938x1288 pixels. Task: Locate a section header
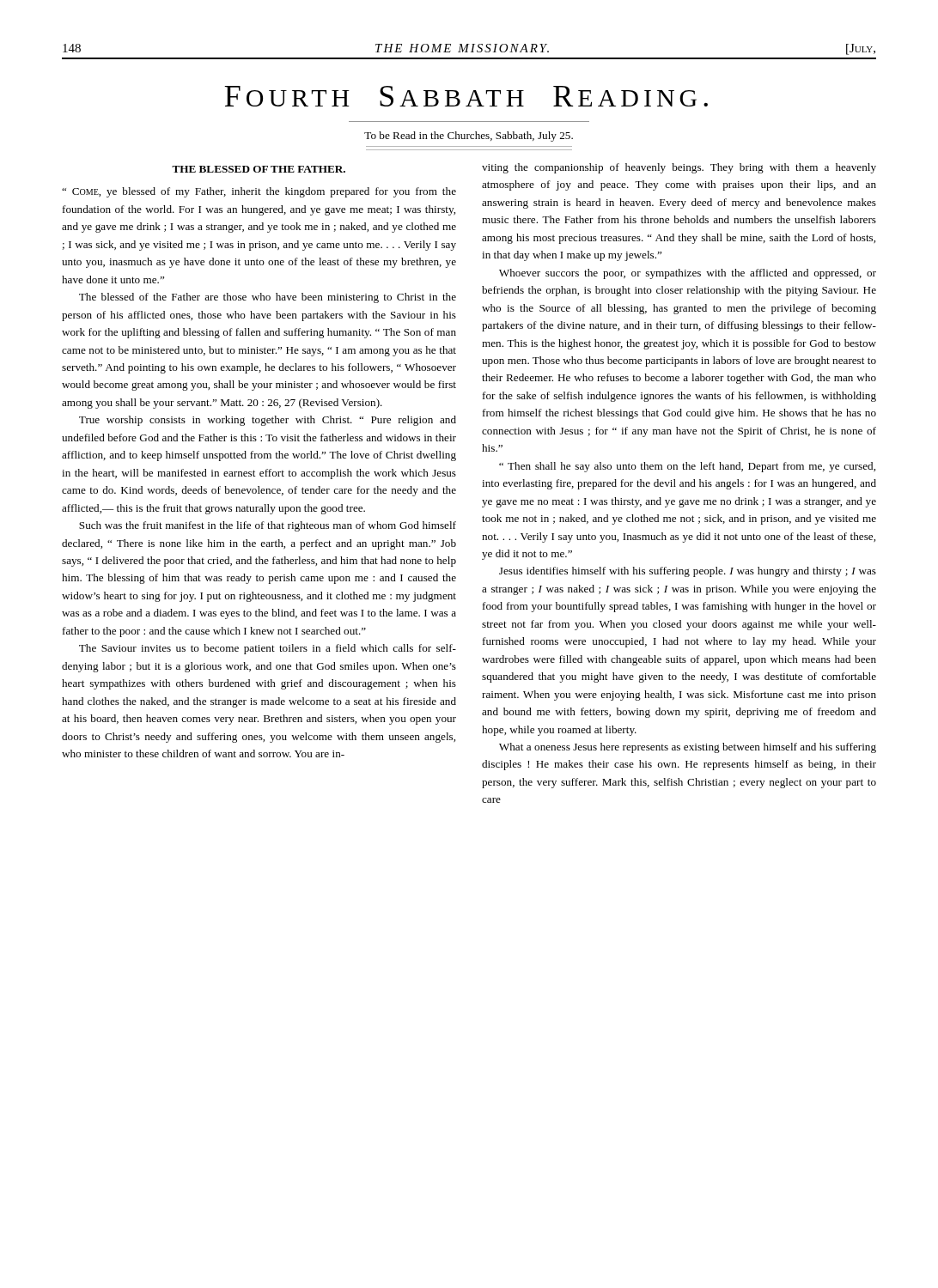click(x=259, y=169)
